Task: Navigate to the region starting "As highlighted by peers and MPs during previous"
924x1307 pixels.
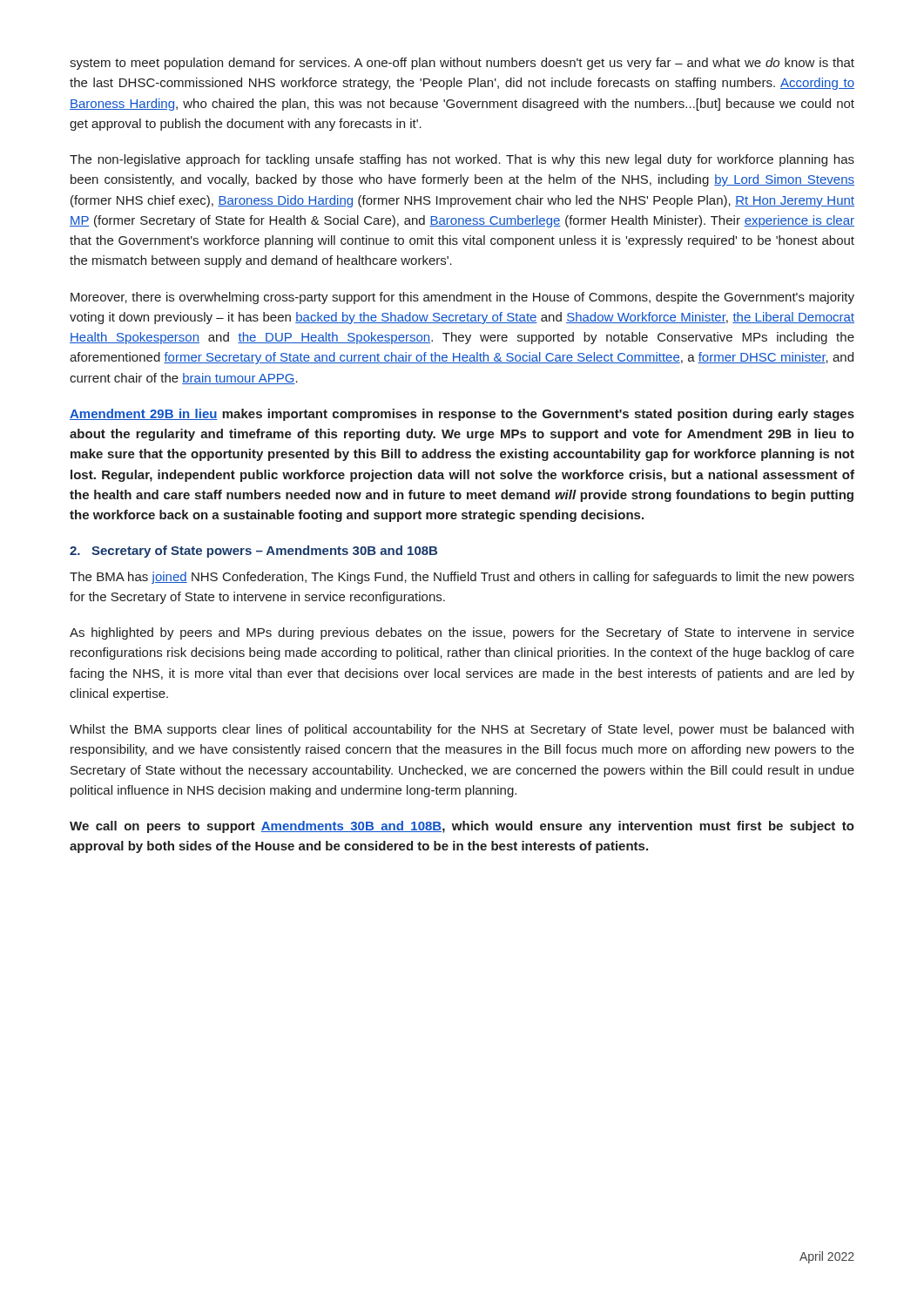Action: [462, 663]
